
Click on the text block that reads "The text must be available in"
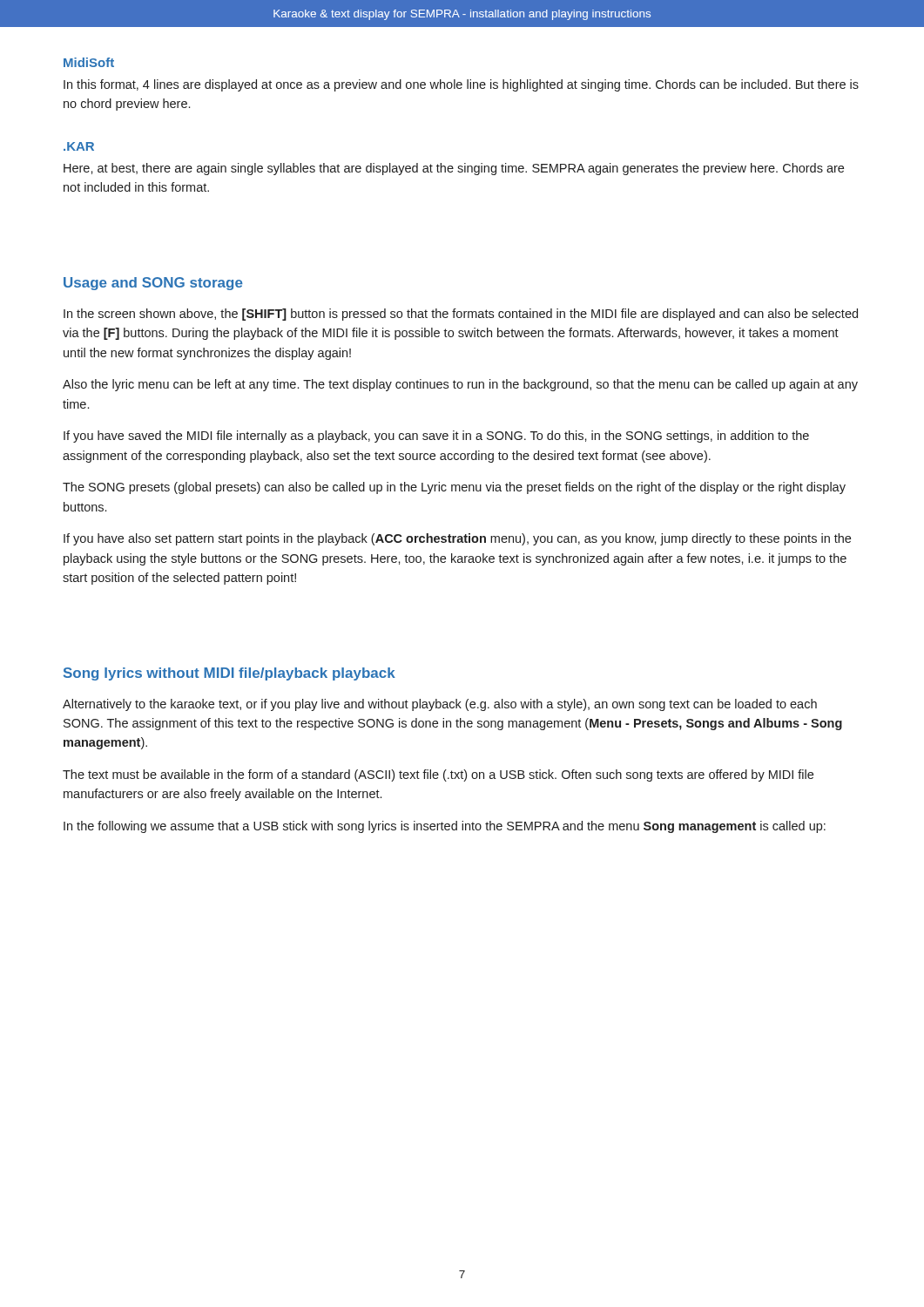click(x=462, y=785)
